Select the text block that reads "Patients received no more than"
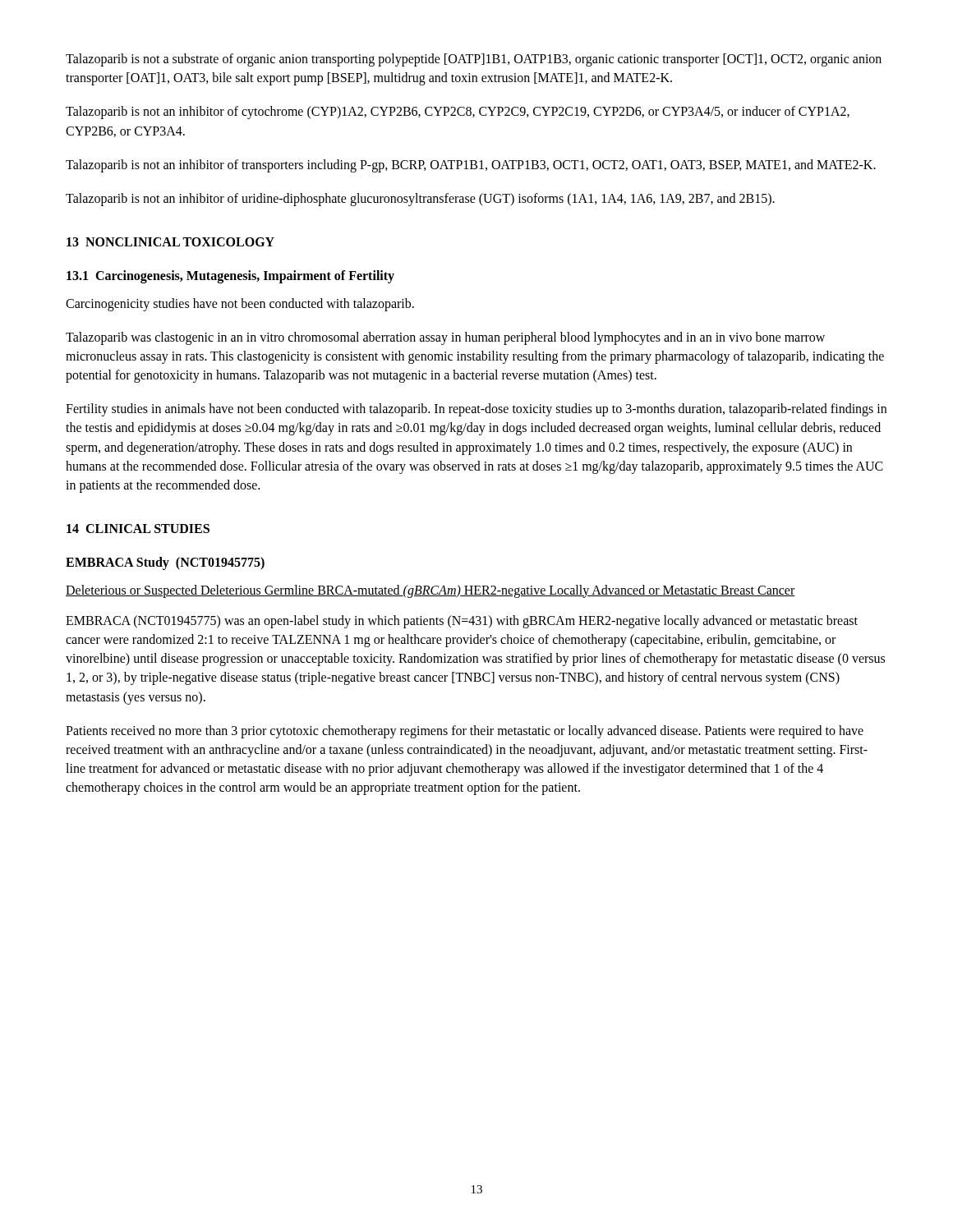This screenshot has width=953, height=1232. 467,759
